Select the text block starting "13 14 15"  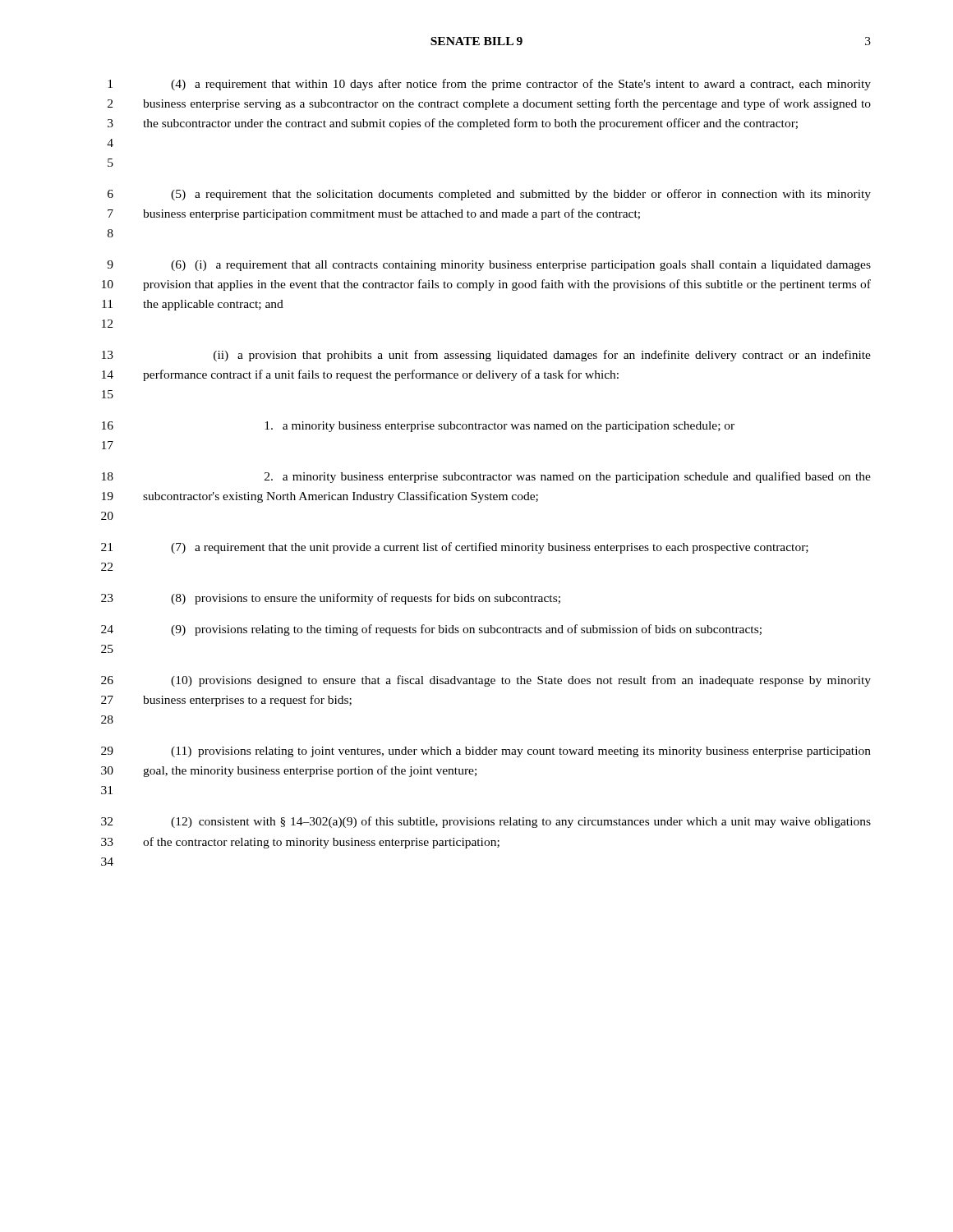pos(476,375)
